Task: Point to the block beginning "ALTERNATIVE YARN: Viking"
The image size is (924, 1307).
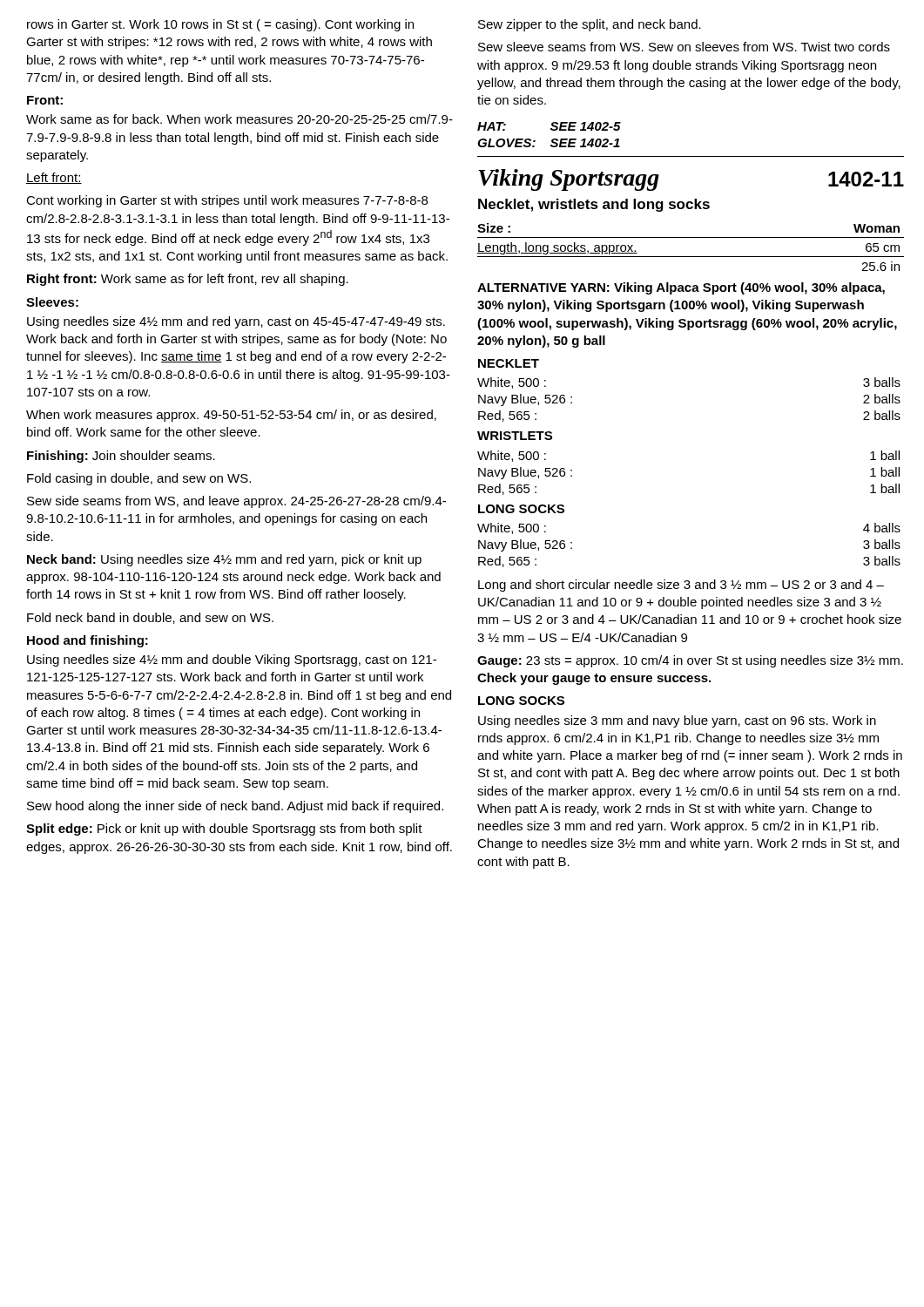Action: point(691,314)
